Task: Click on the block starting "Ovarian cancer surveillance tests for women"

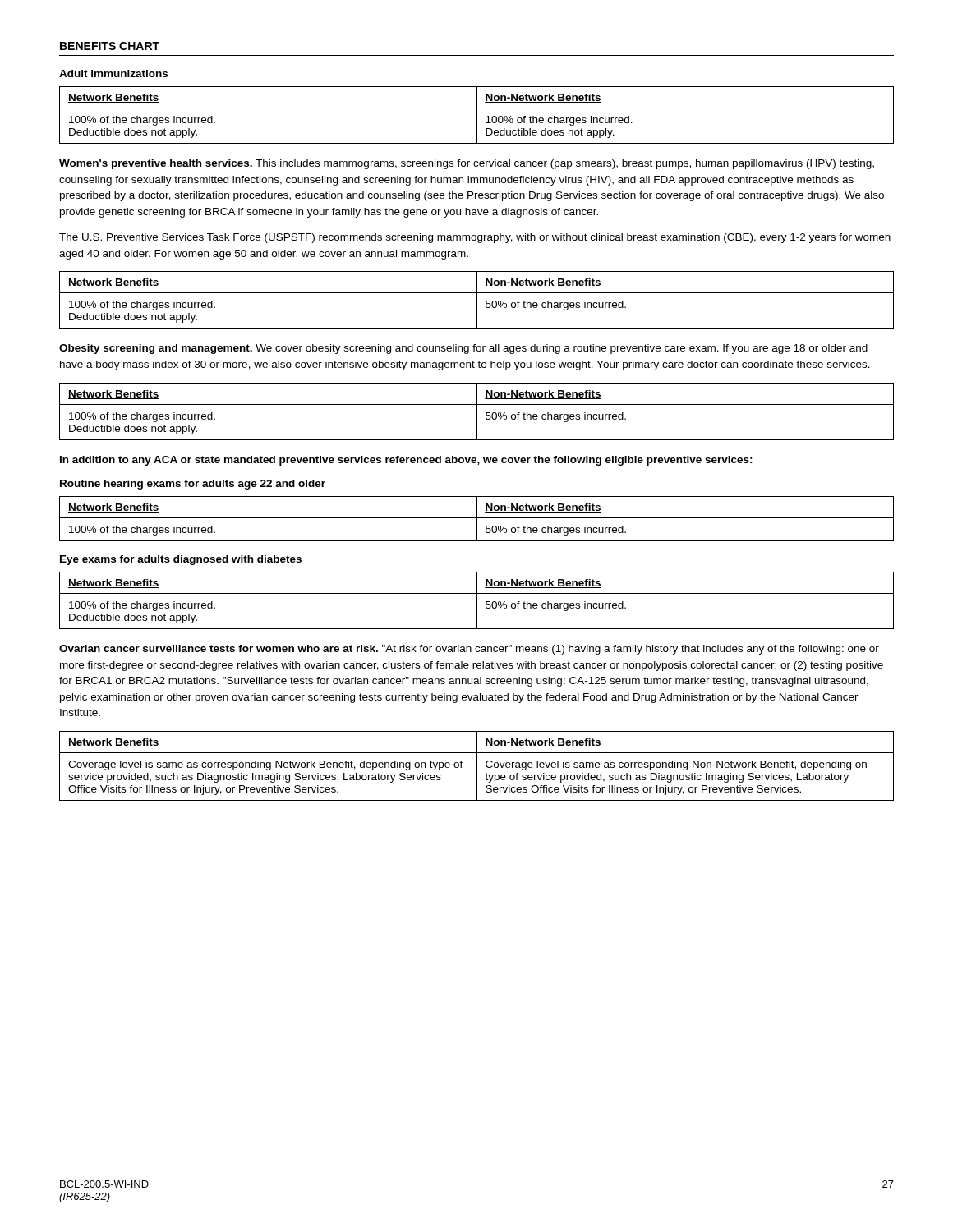Action: [x=471, y=681]
